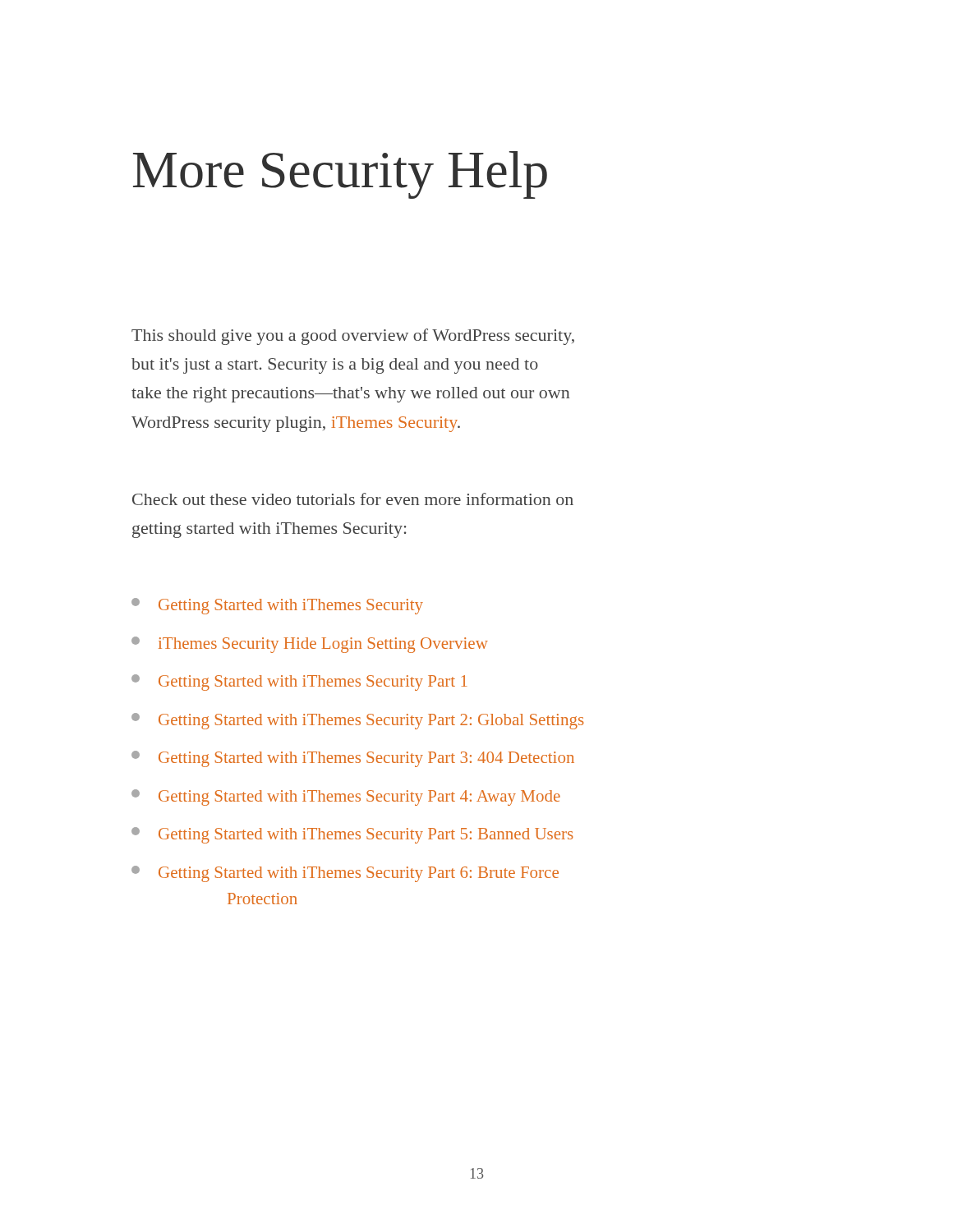Where does it say "More Security Help"?

340,170
